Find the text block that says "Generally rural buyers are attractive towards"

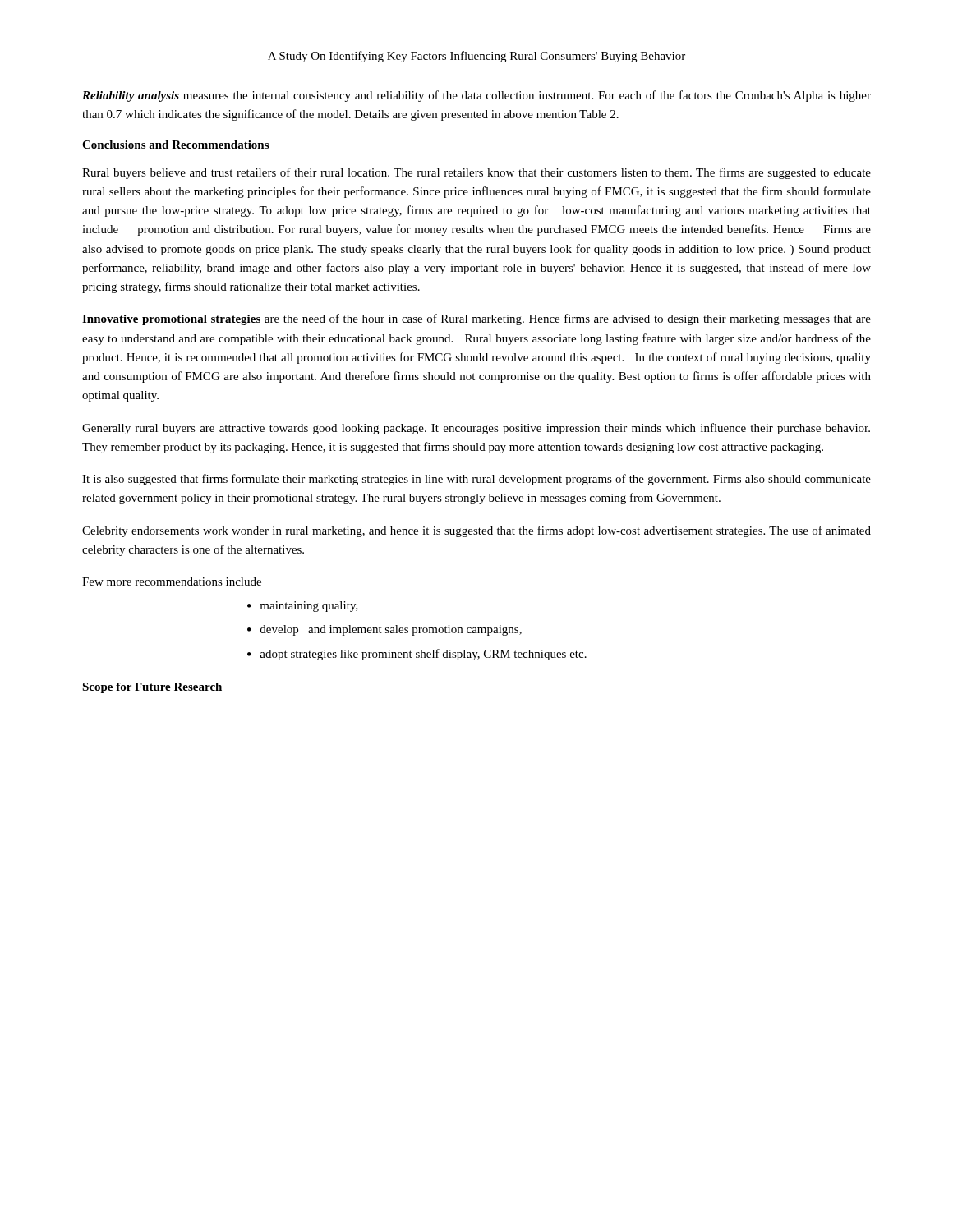[x=476, y=437]
